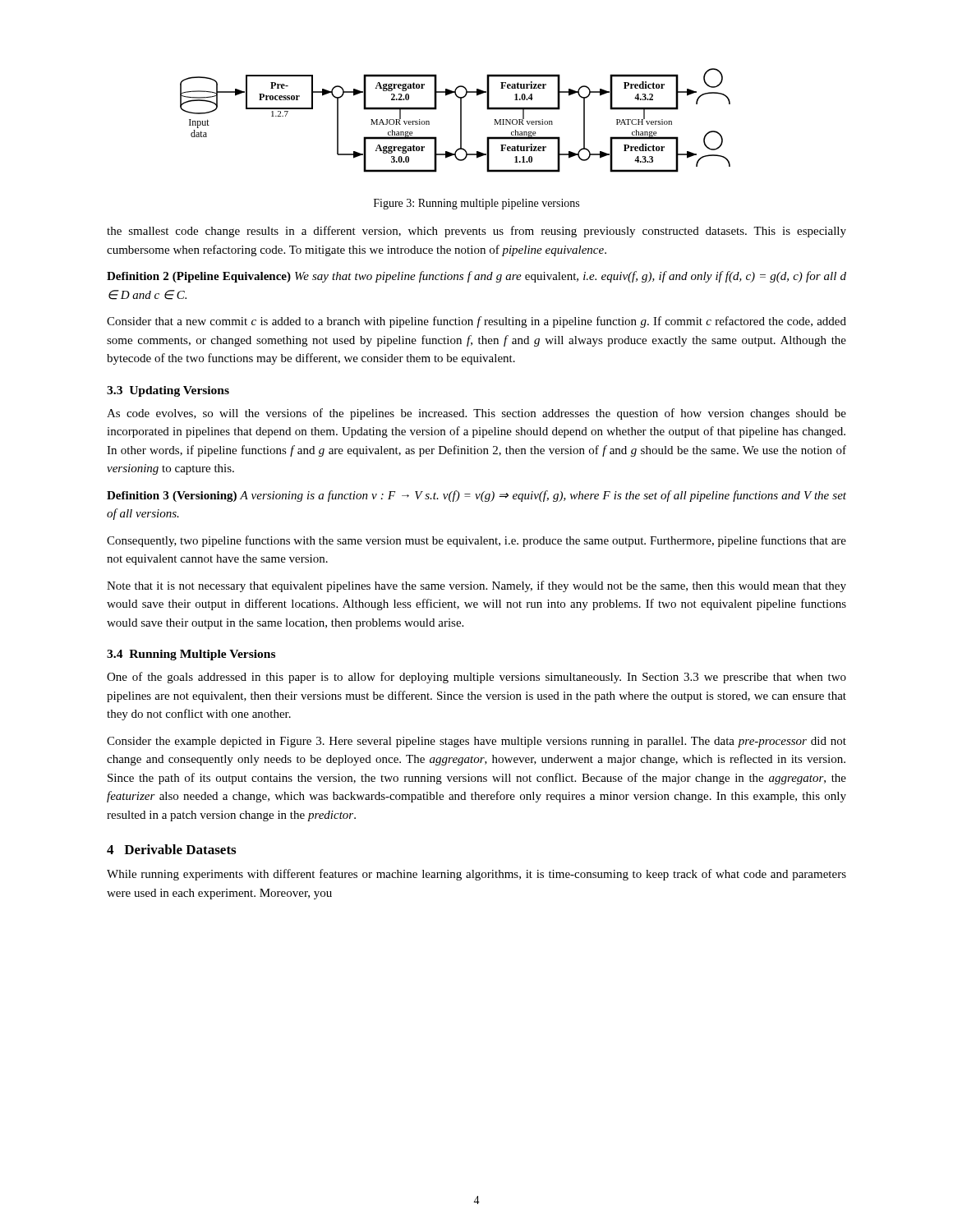953x1232 pixels.
Task: Locate the text starting "Definition 2 (Pipeline Equivalence) We say that two"
Action: (476, 285)
